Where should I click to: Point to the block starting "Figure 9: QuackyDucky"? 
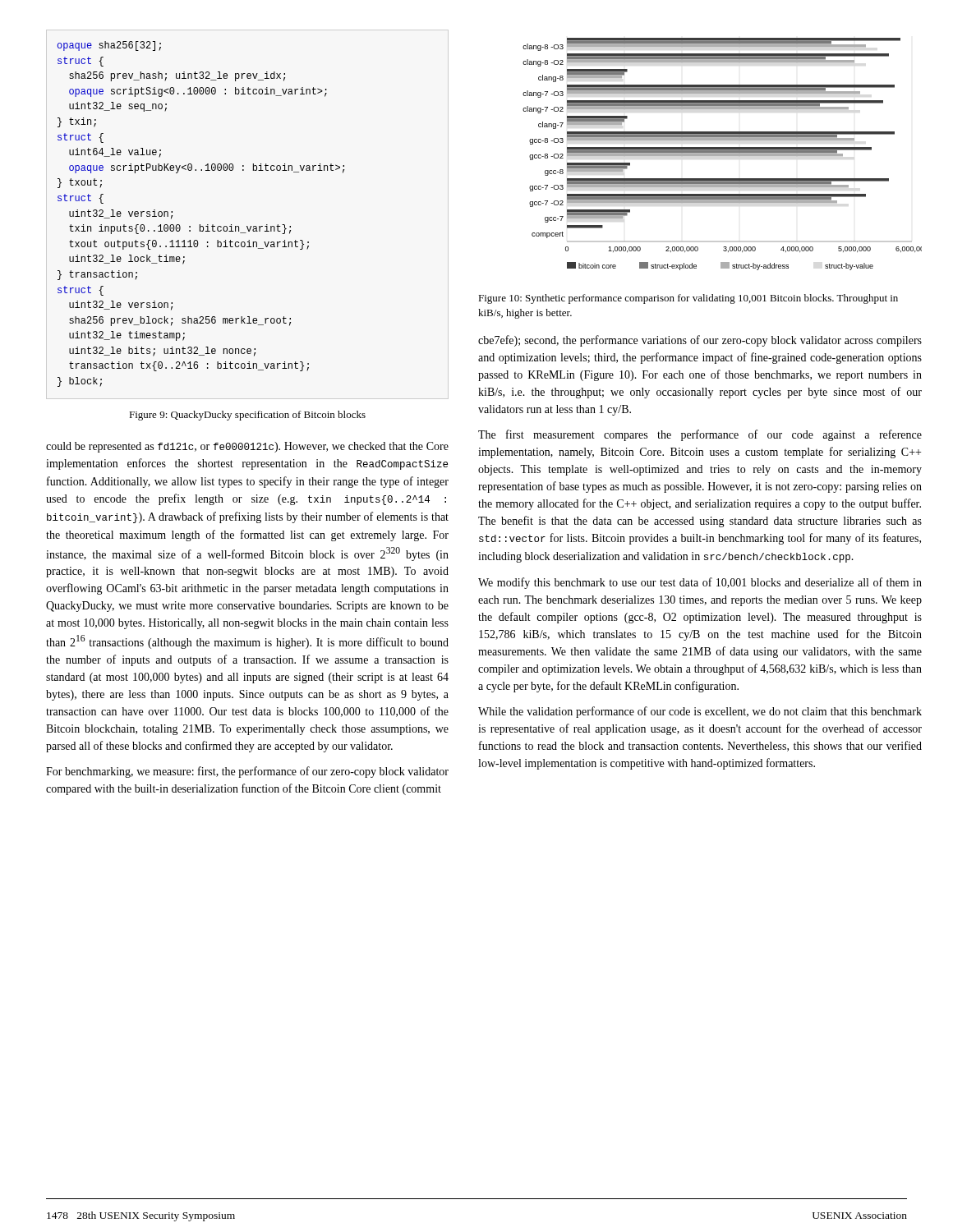point(247,414)
